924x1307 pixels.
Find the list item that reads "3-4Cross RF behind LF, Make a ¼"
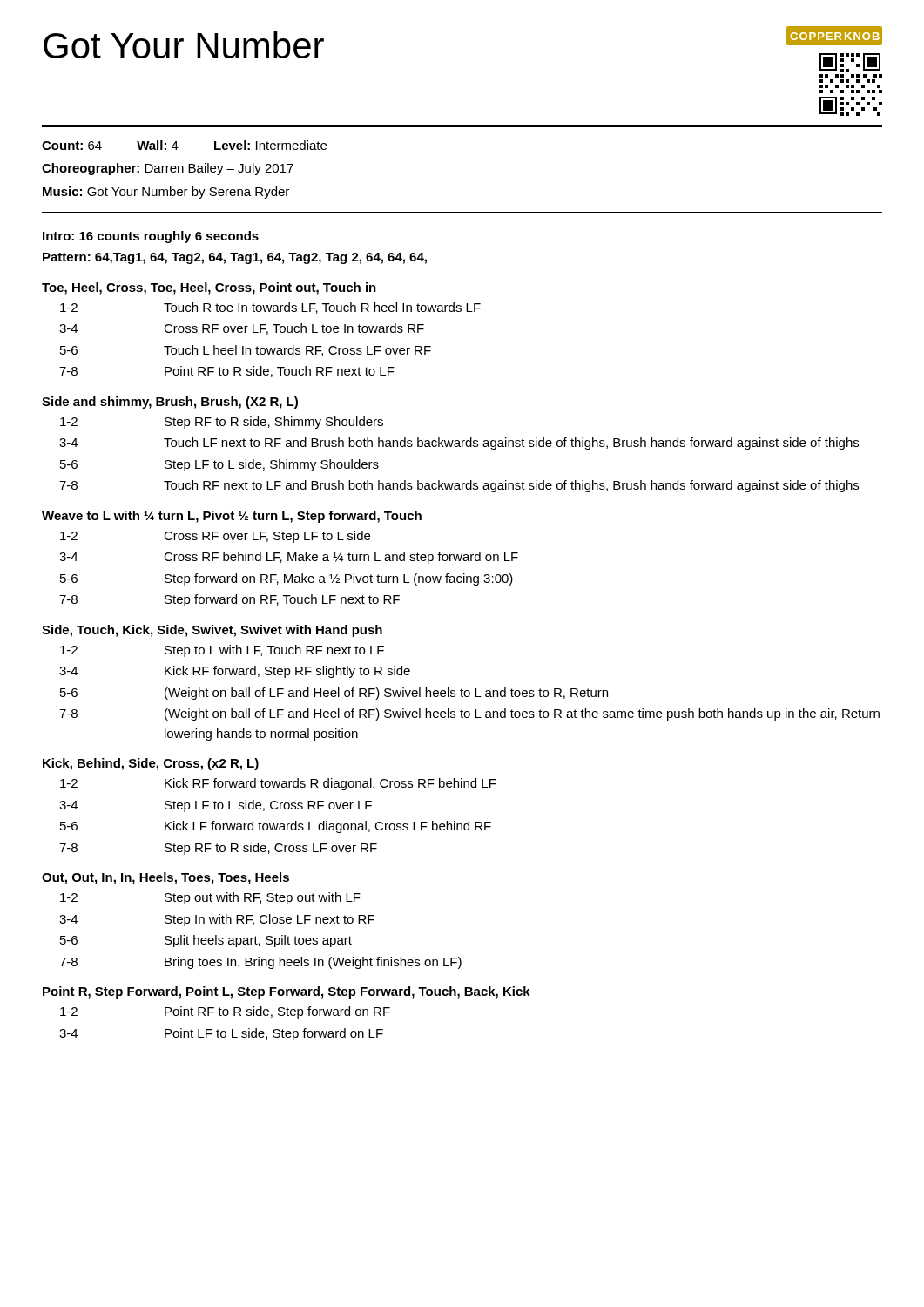462,557
